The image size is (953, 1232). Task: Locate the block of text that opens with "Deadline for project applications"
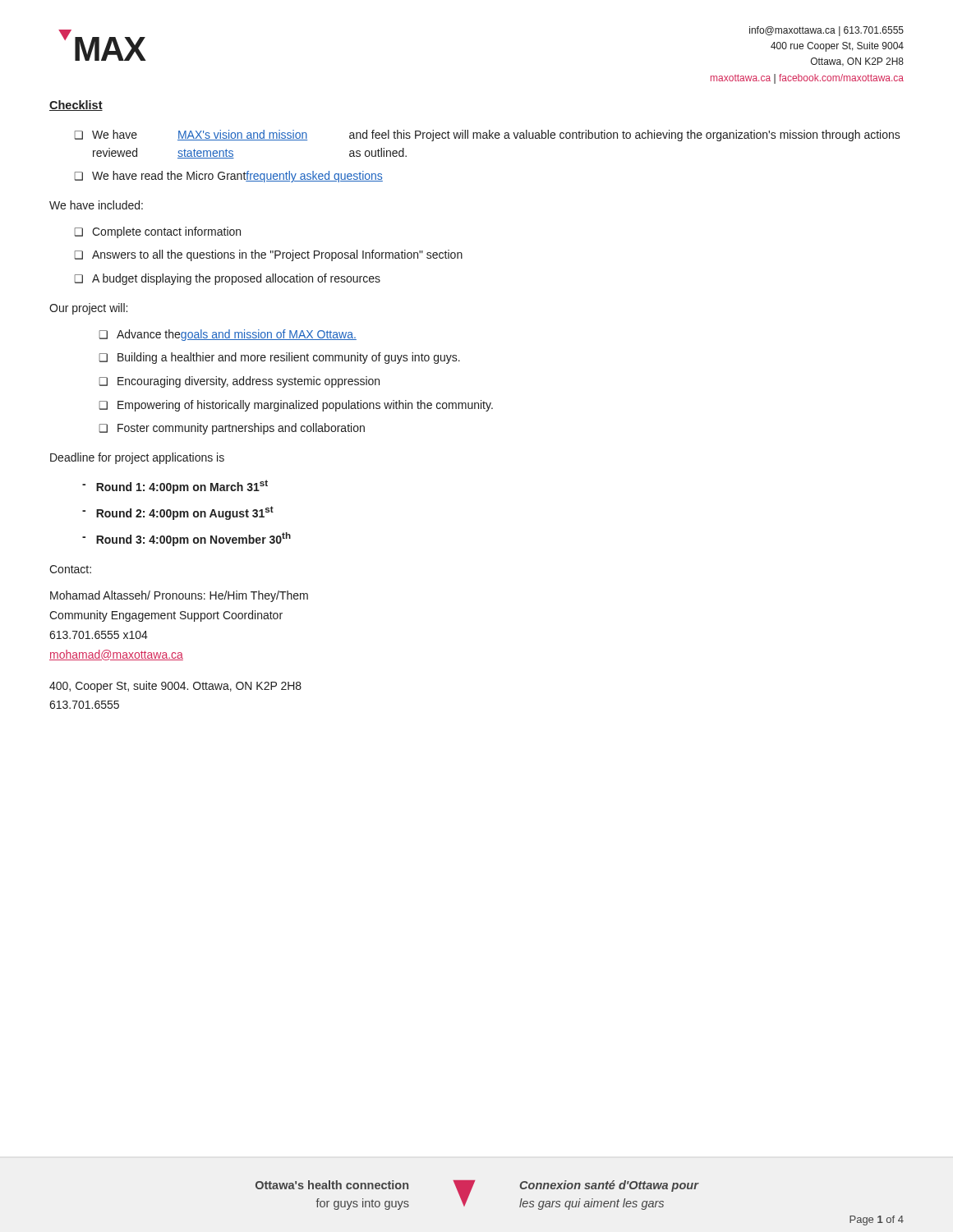(x=137, y=457)
